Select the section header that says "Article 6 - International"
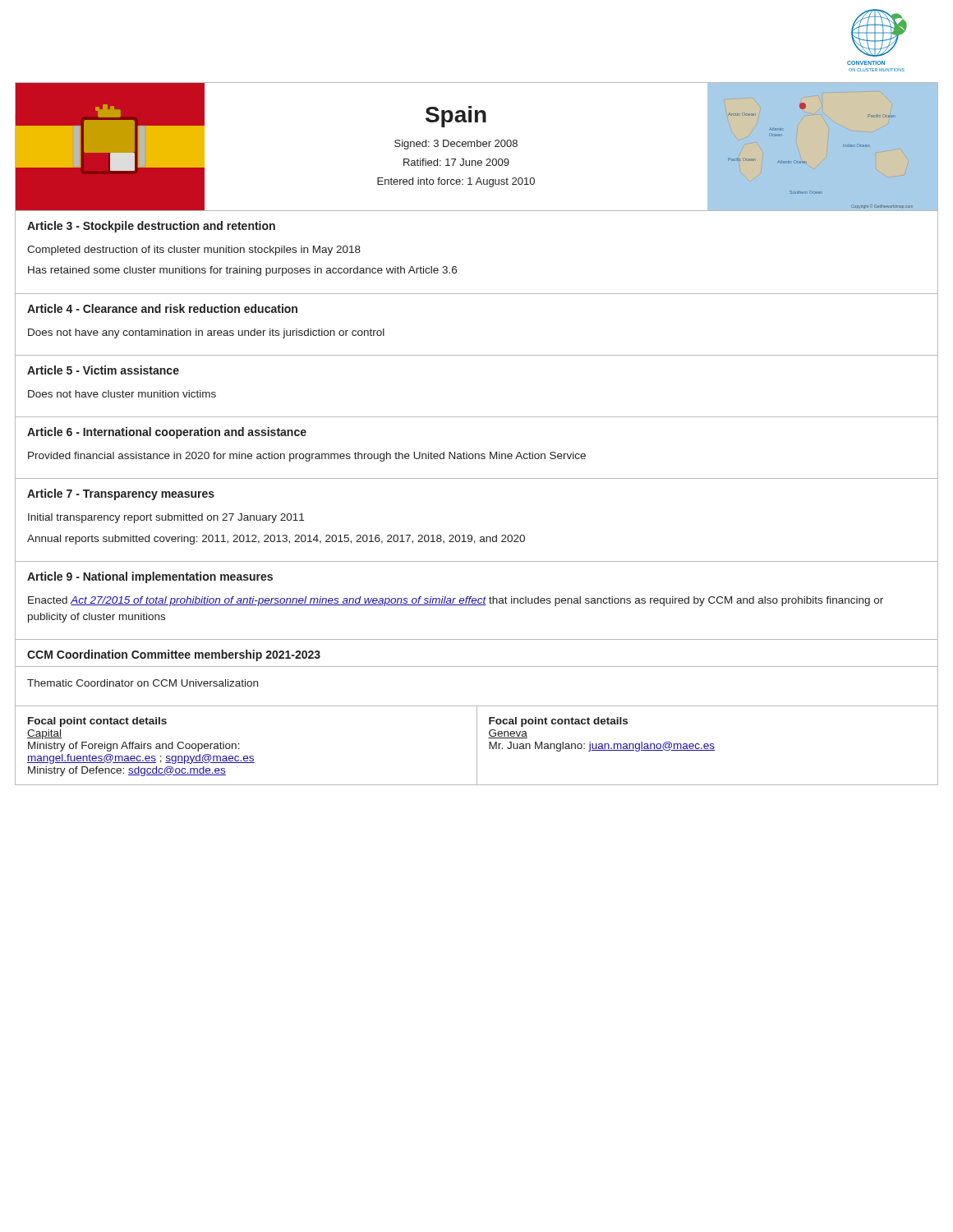 pyautogui.click(x=167, y=432)
